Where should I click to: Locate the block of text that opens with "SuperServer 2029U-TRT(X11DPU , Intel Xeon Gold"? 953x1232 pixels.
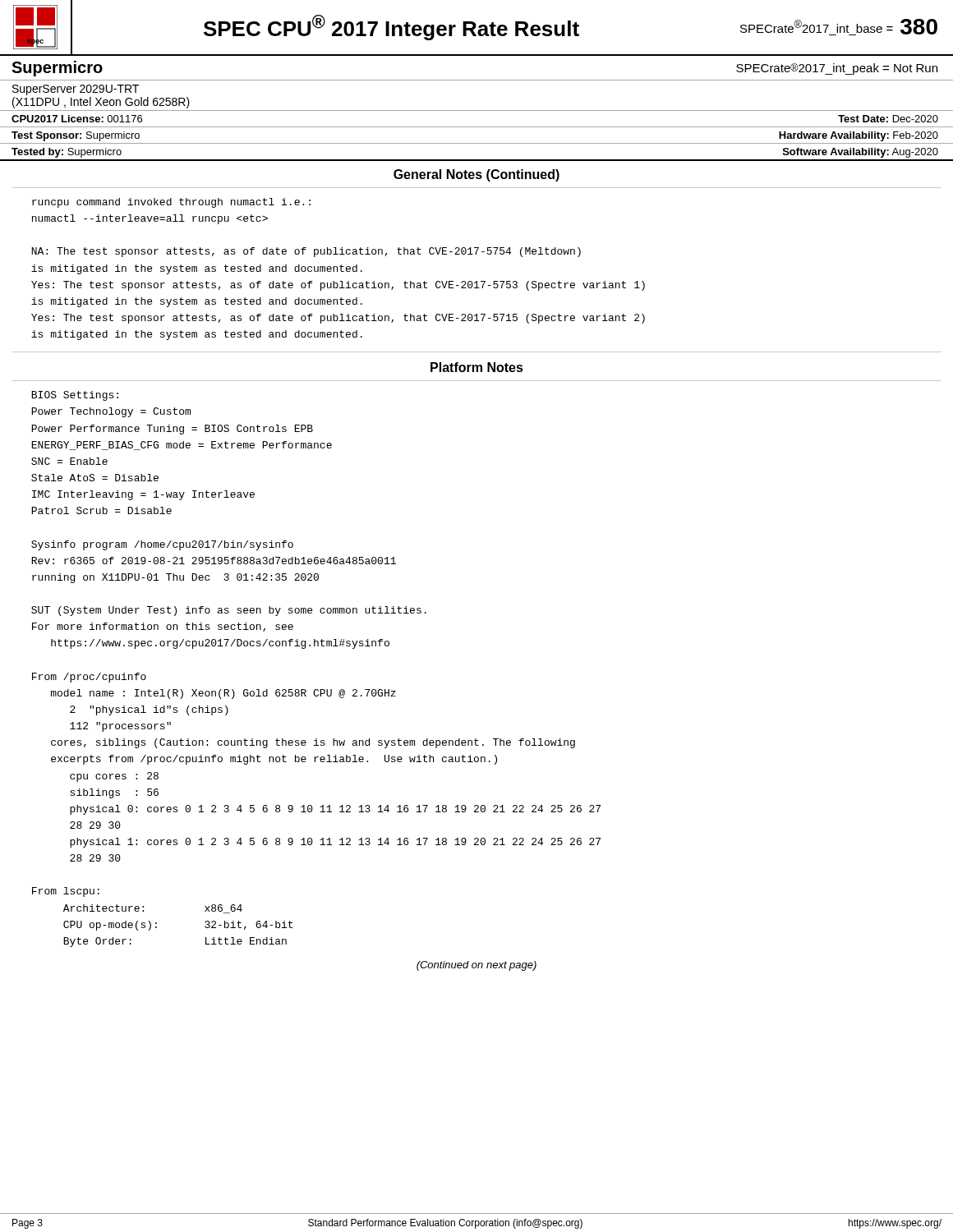[101, 95]
